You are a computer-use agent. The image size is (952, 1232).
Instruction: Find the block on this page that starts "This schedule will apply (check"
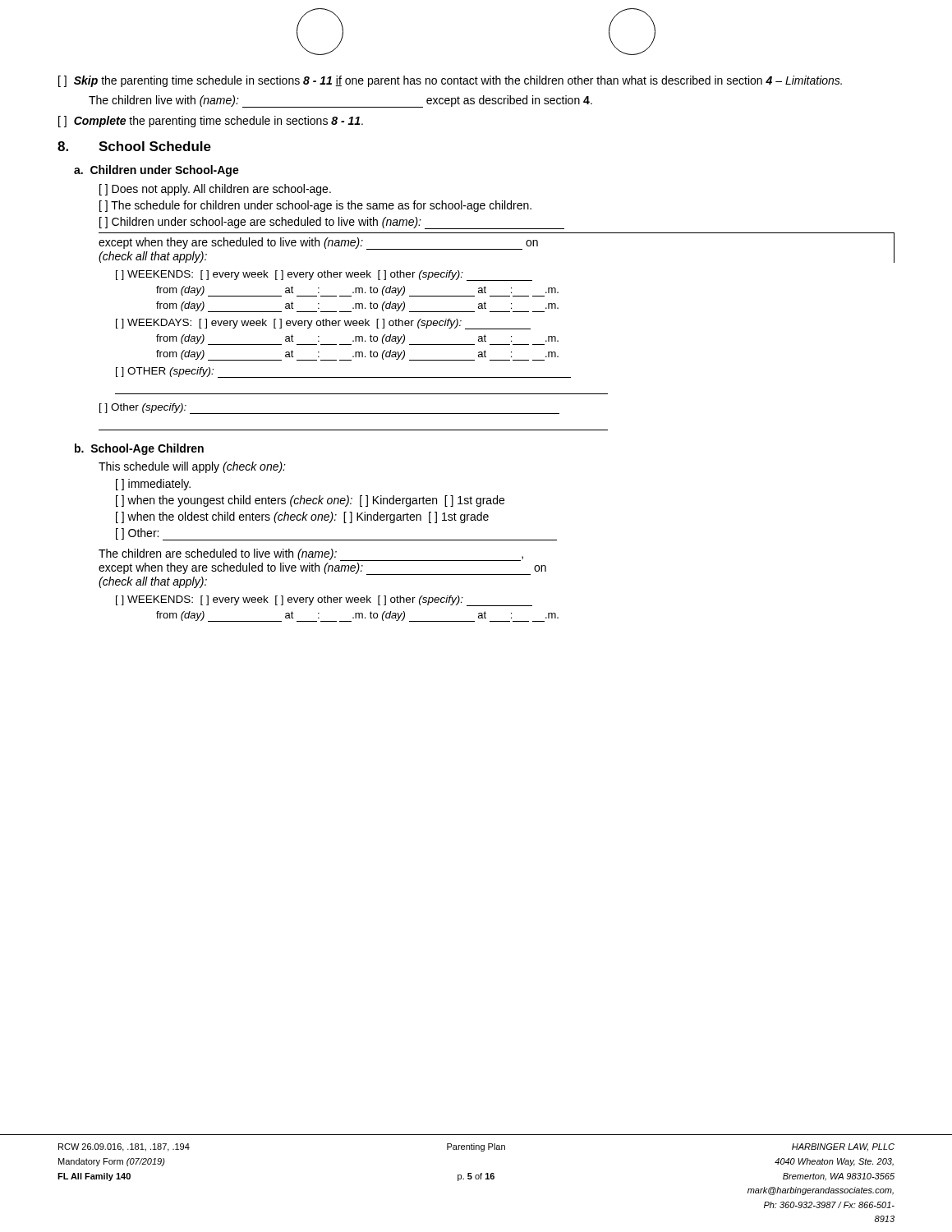coord(192,466)
